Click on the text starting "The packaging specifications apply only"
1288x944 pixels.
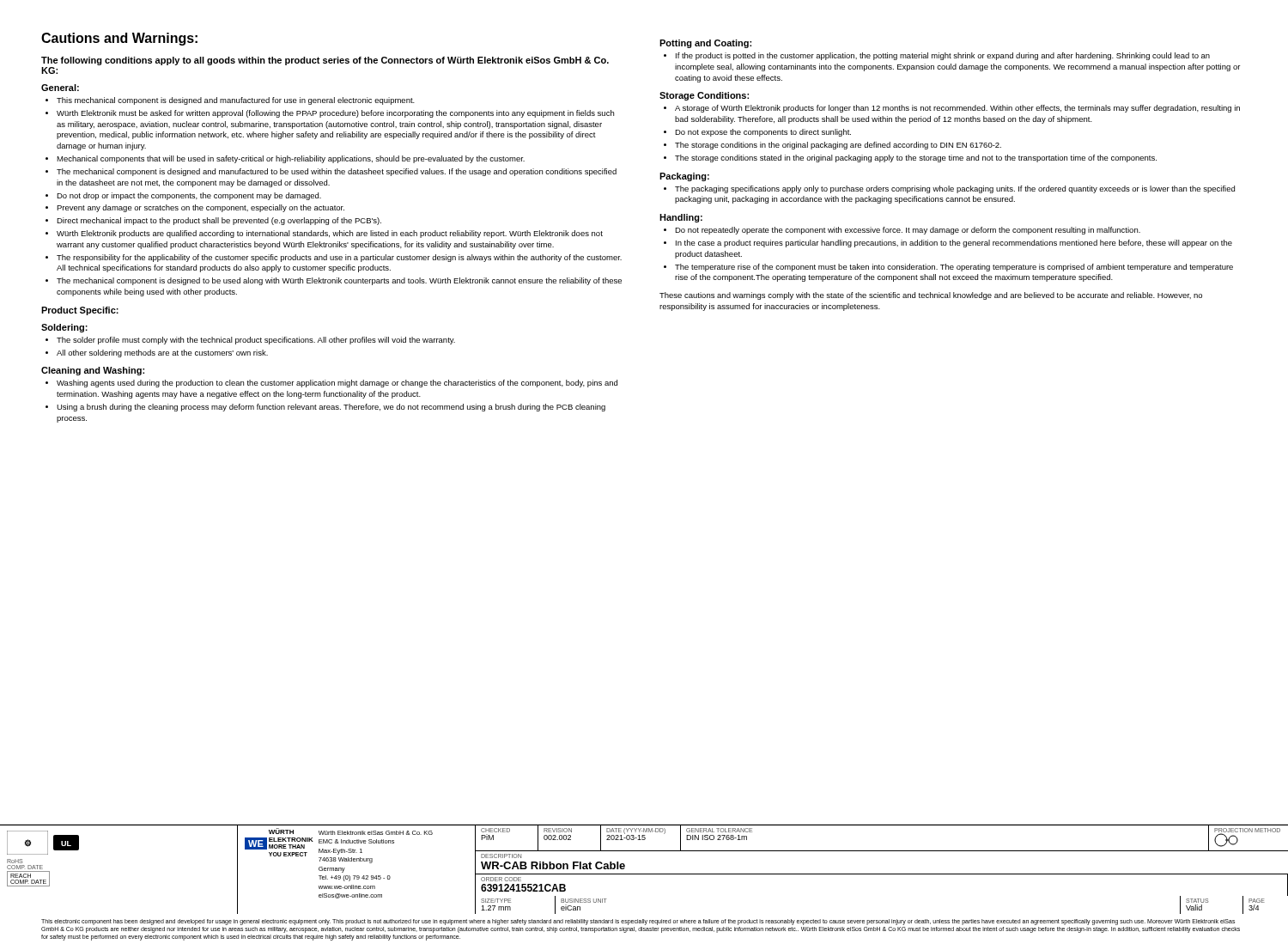[955, 194]
